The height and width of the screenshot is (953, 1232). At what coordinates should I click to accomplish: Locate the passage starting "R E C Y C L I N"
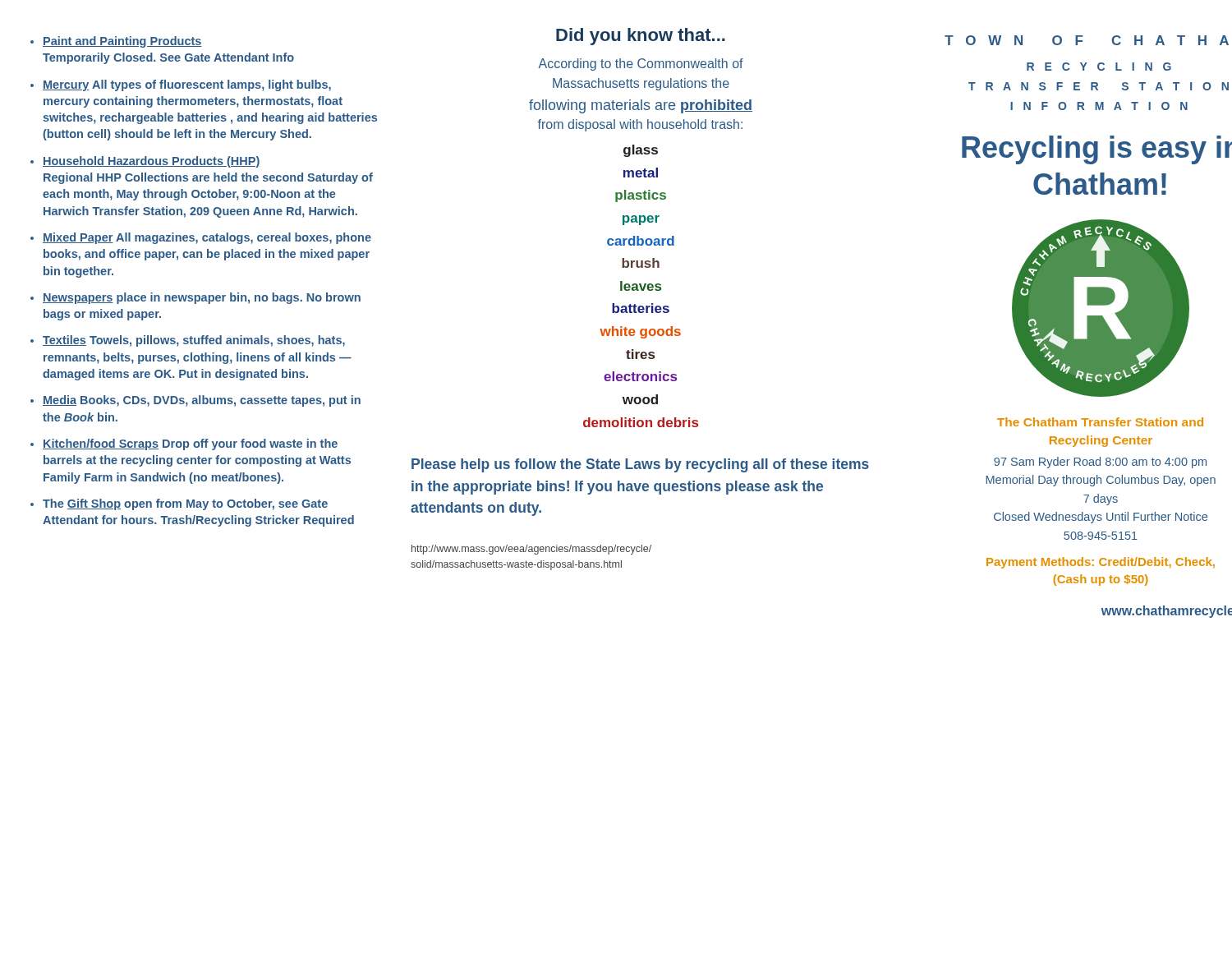(1100, 86)
